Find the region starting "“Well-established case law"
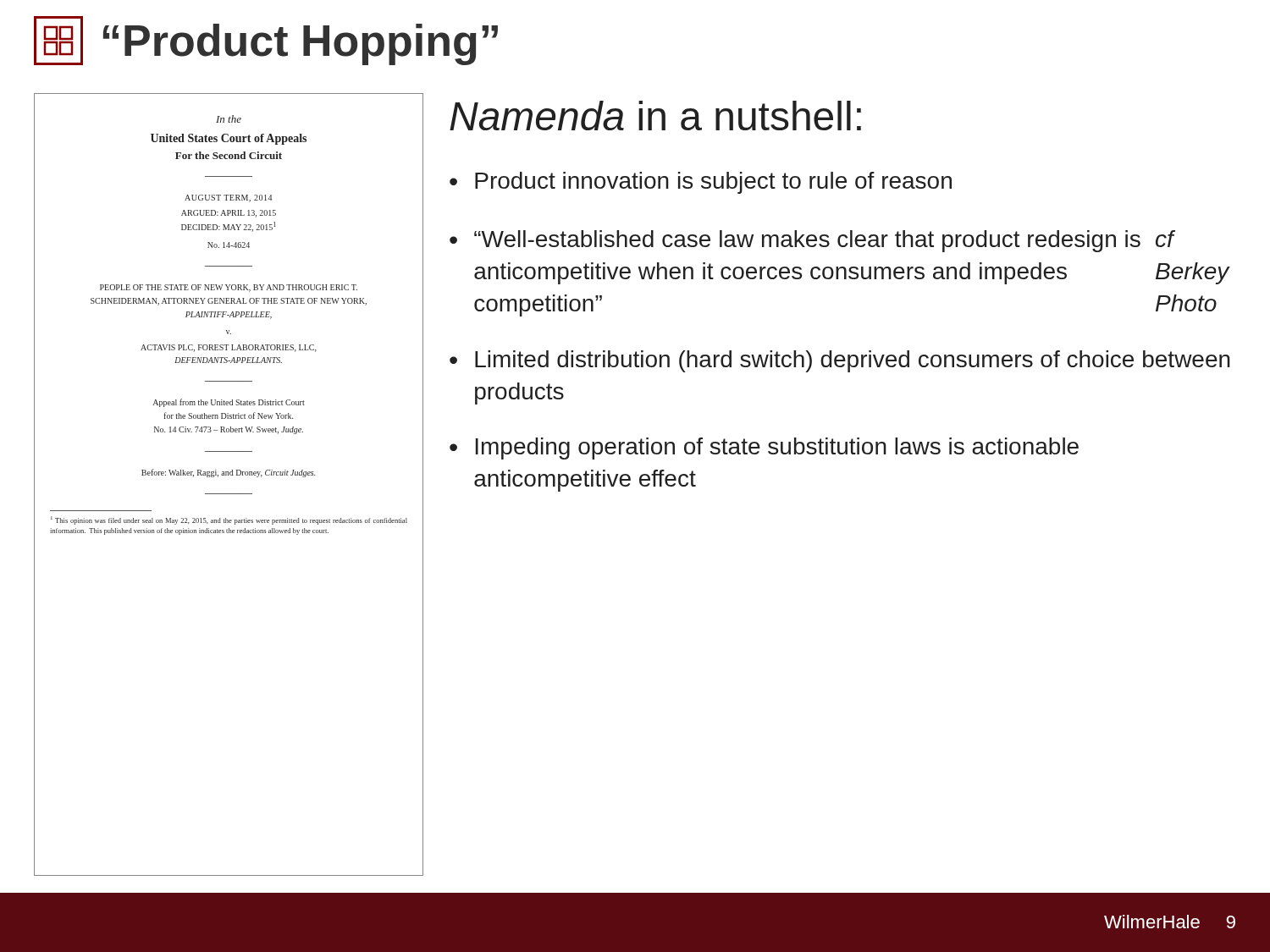 (855, 272)
